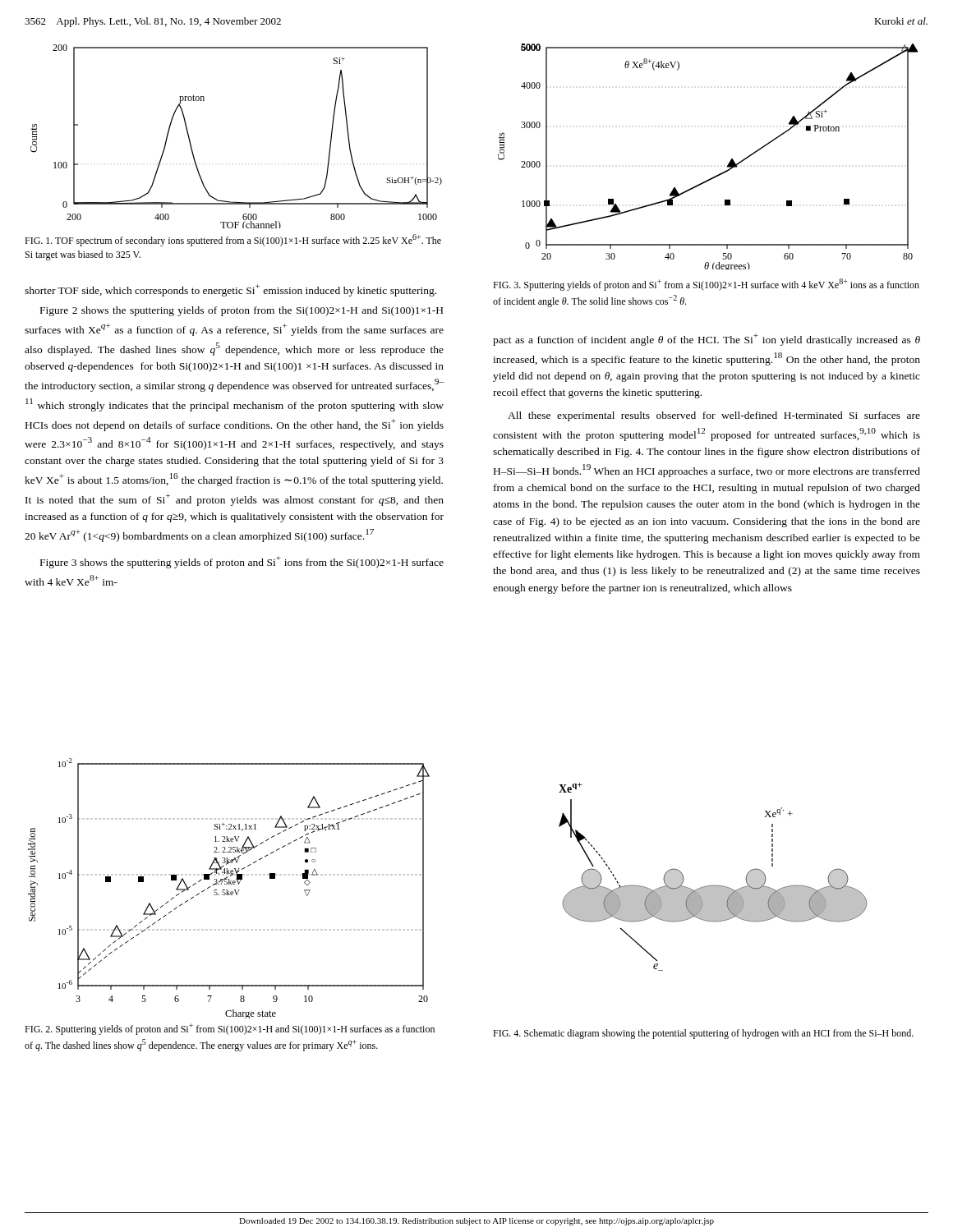Select the block starting "FIG. 1. TOF spectrum of"
This screenshot has width=953, height=1232.
(x=233, y=246)
